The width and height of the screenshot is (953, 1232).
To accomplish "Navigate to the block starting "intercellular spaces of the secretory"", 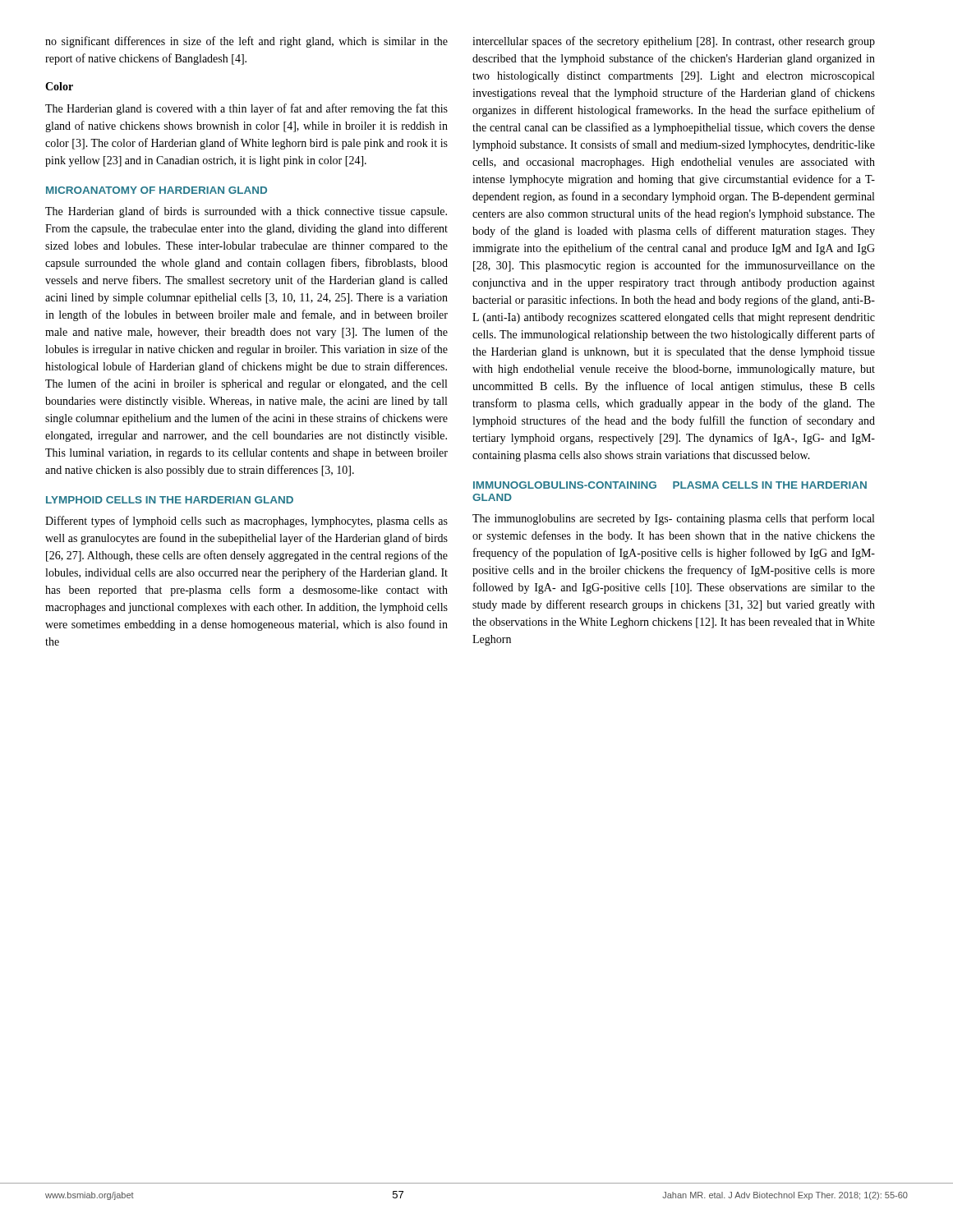I will click(x=674, y=248).
